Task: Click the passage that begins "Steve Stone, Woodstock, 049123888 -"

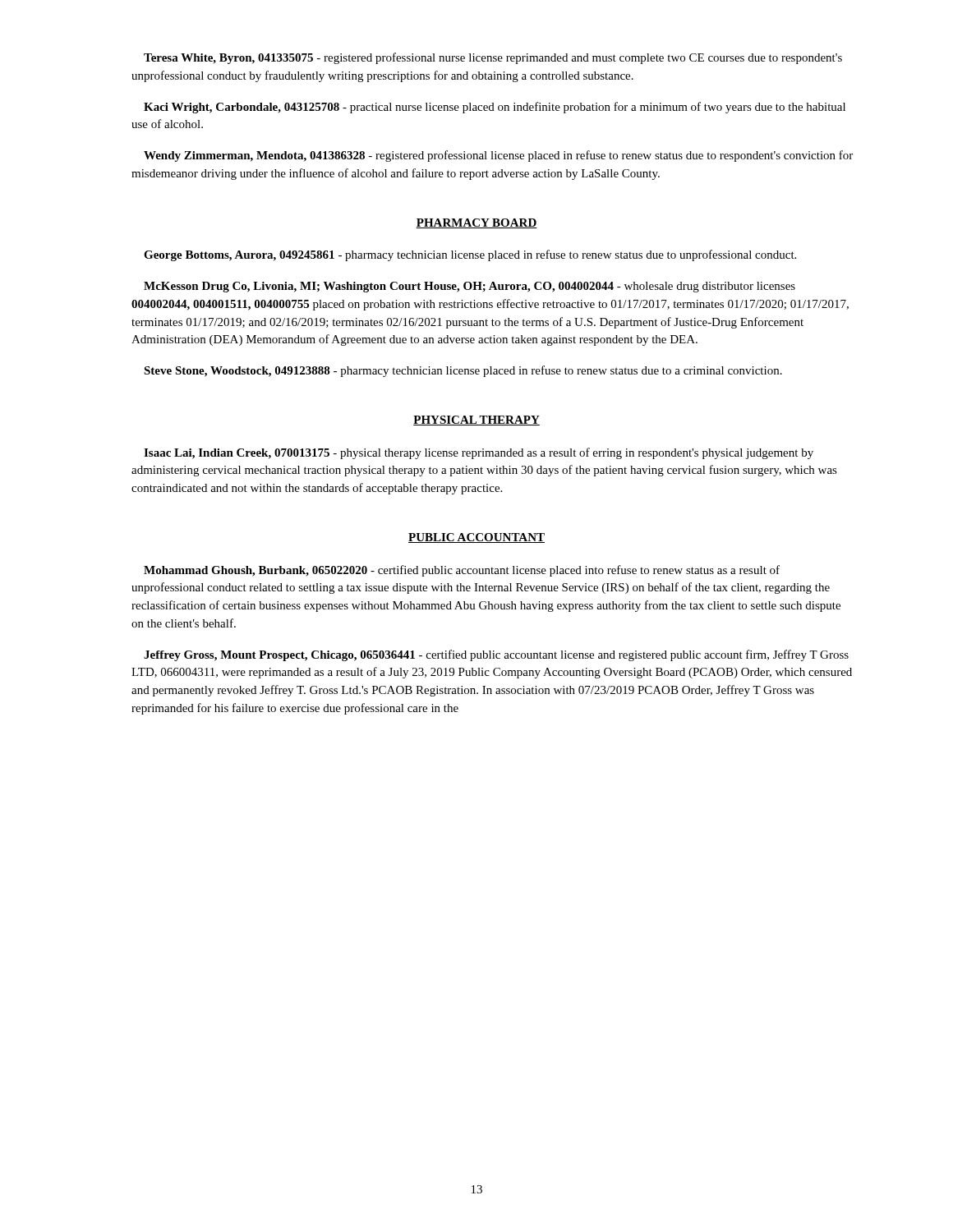Action: (x=476, y=371)
